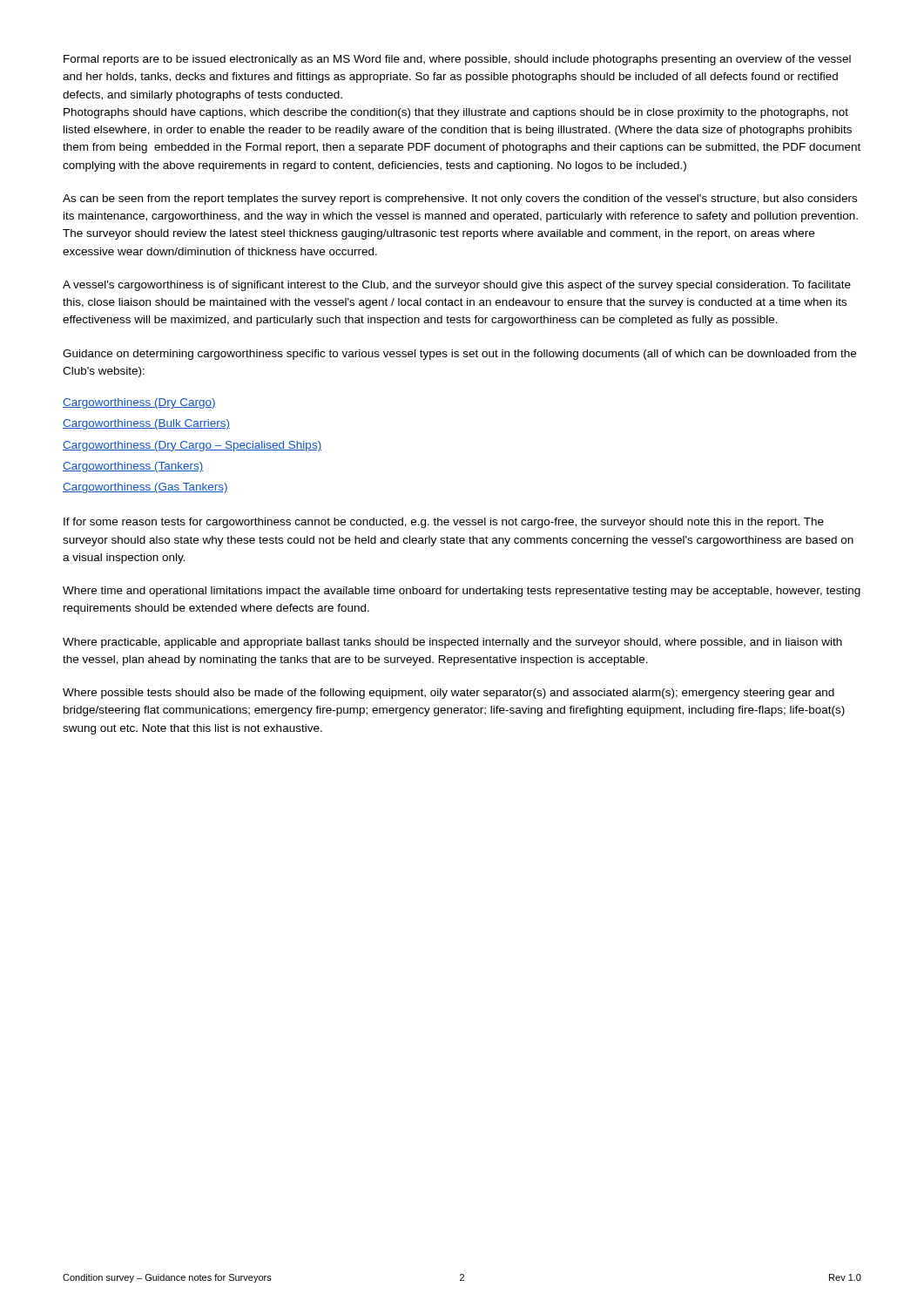Locate the text block that says "A vessel's cargoworthiness"
Image resolution: width=924 pixels, height=1307 pixels.
click(462, 303)
